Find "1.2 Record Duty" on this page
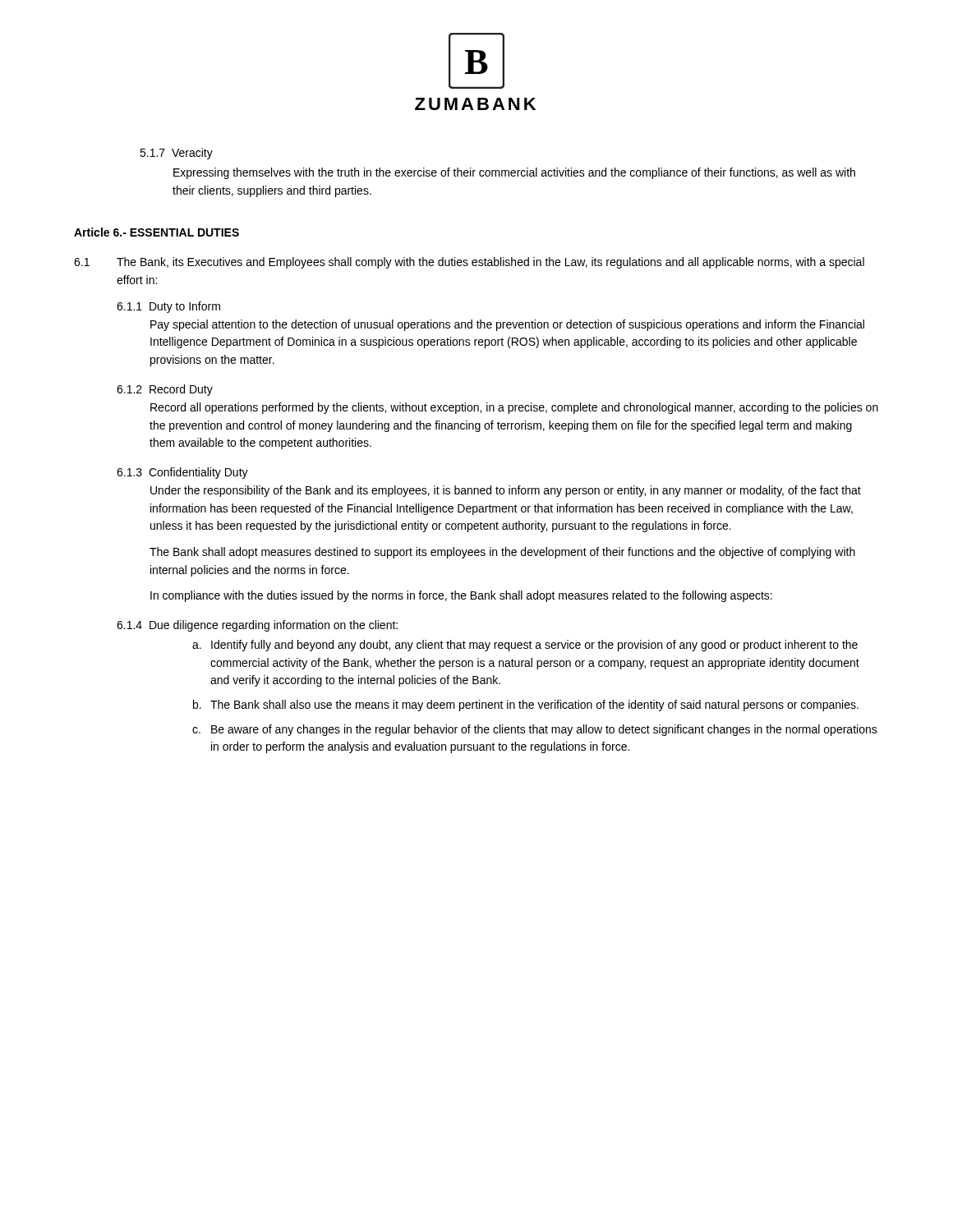The height and width of the screenshot is (1232, 953). 165,389
